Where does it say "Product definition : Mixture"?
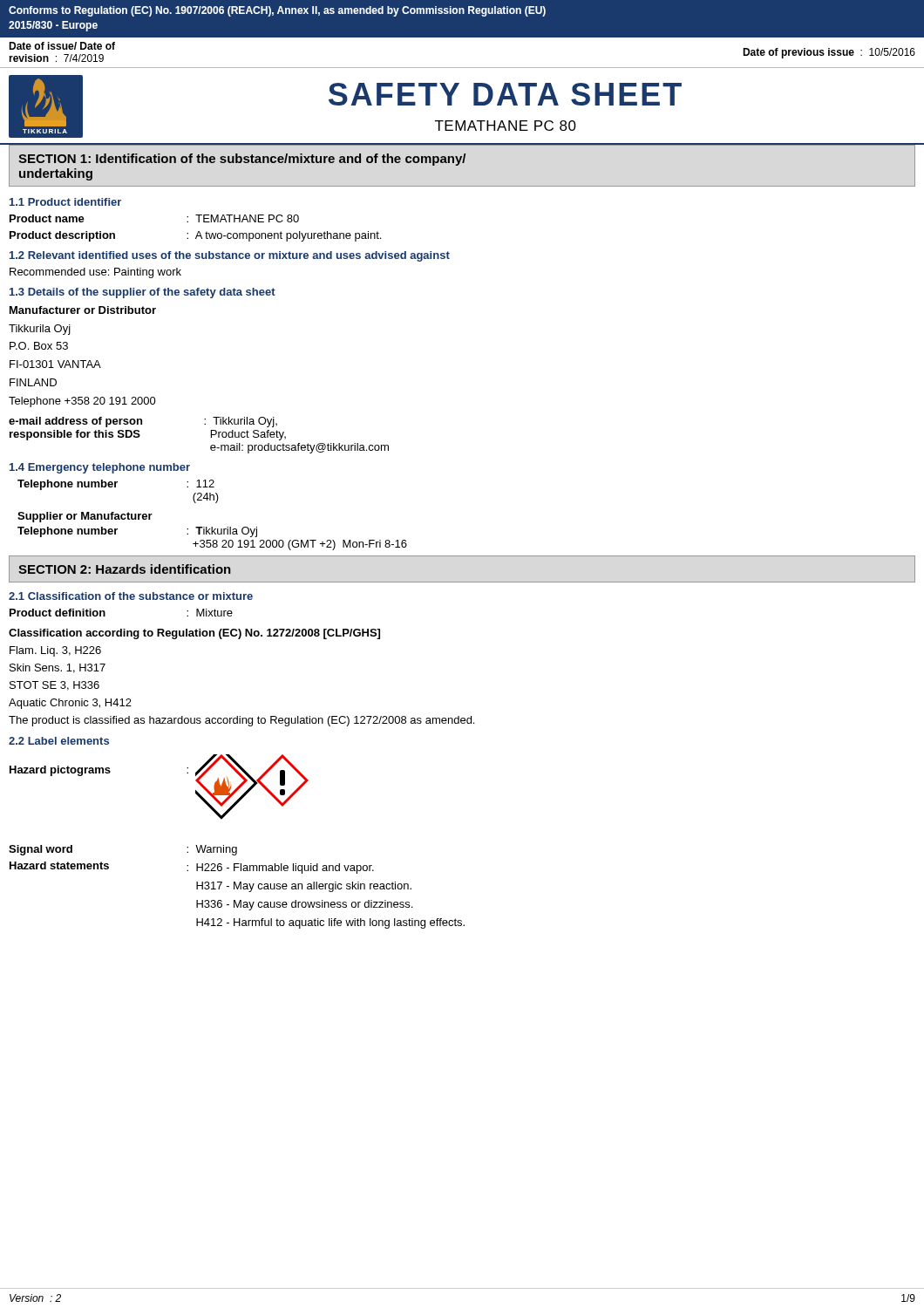 [x=58, y=612]
